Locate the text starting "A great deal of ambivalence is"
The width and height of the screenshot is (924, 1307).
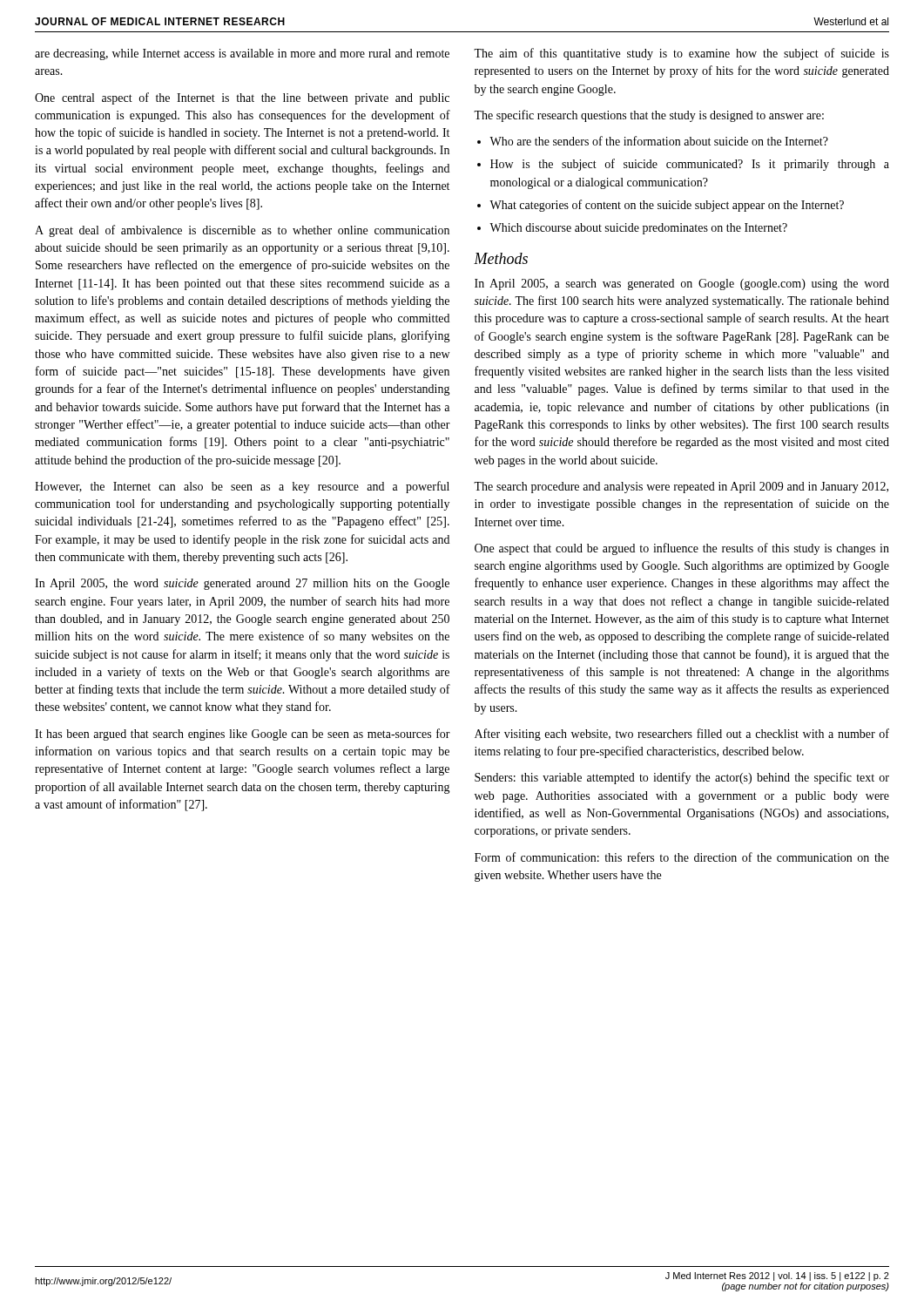click(x=242, y=346)
